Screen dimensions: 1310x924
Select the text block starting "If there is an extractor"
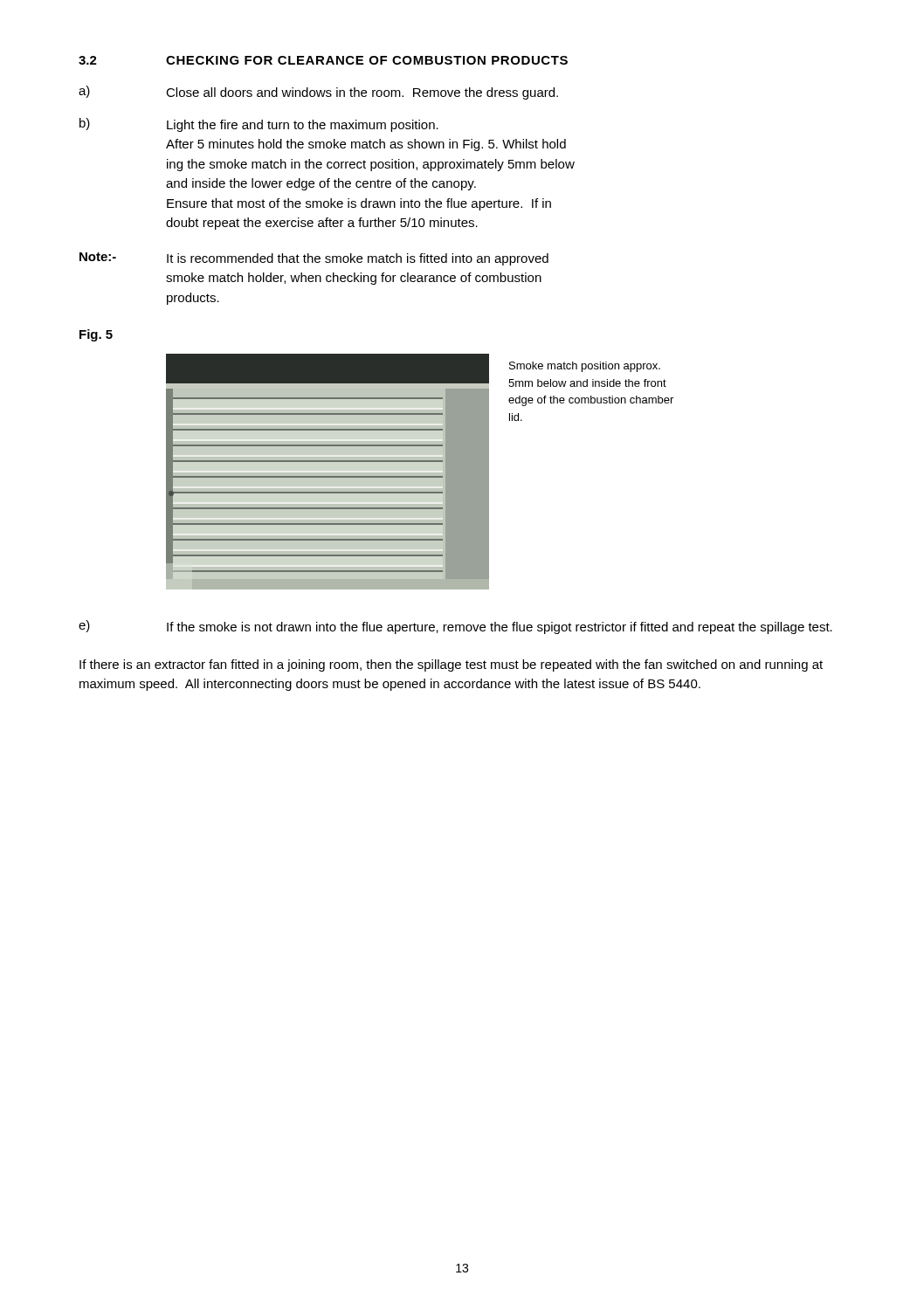point(451,674)
